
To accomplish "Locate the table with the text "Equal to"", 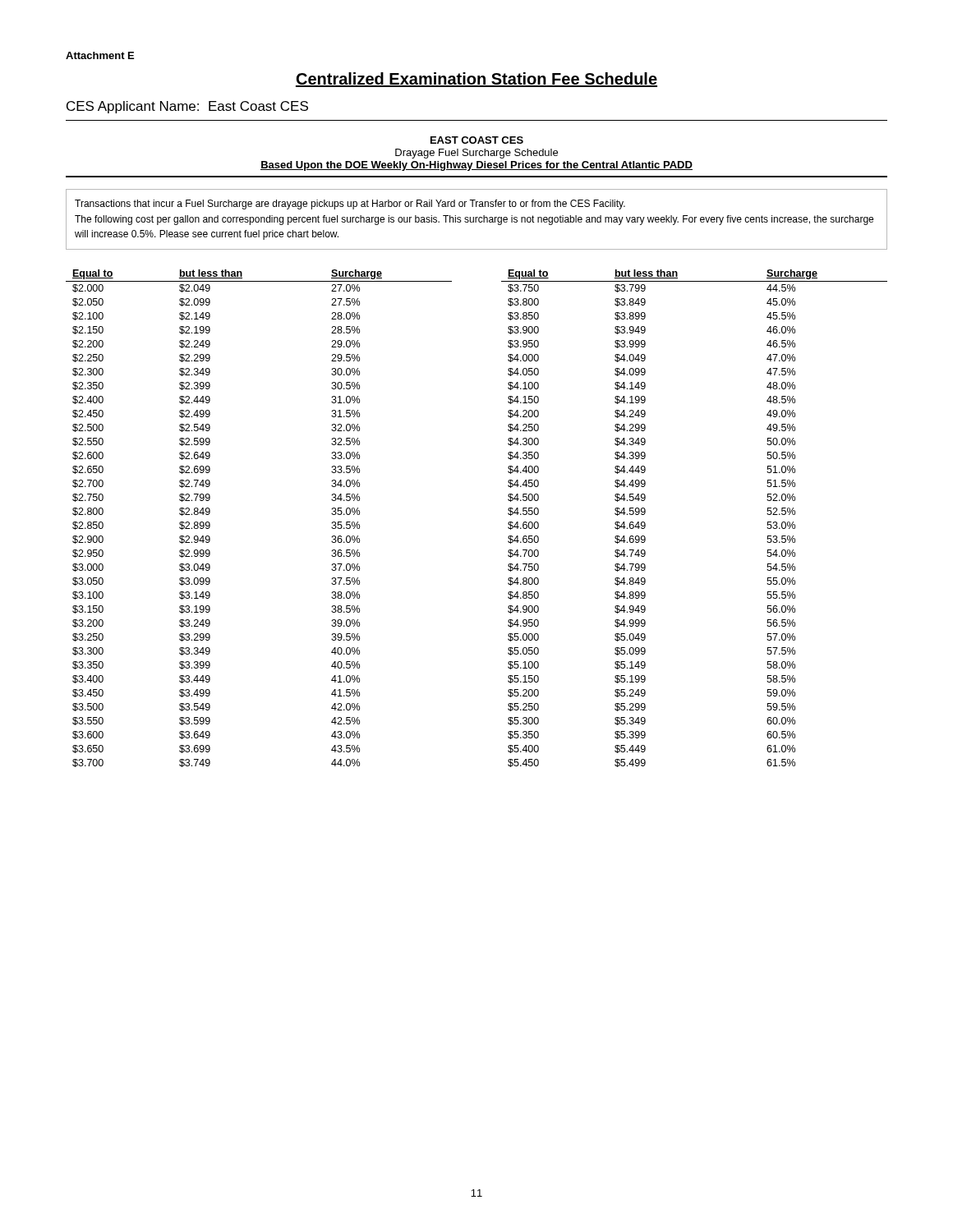I will coord(476,518).
